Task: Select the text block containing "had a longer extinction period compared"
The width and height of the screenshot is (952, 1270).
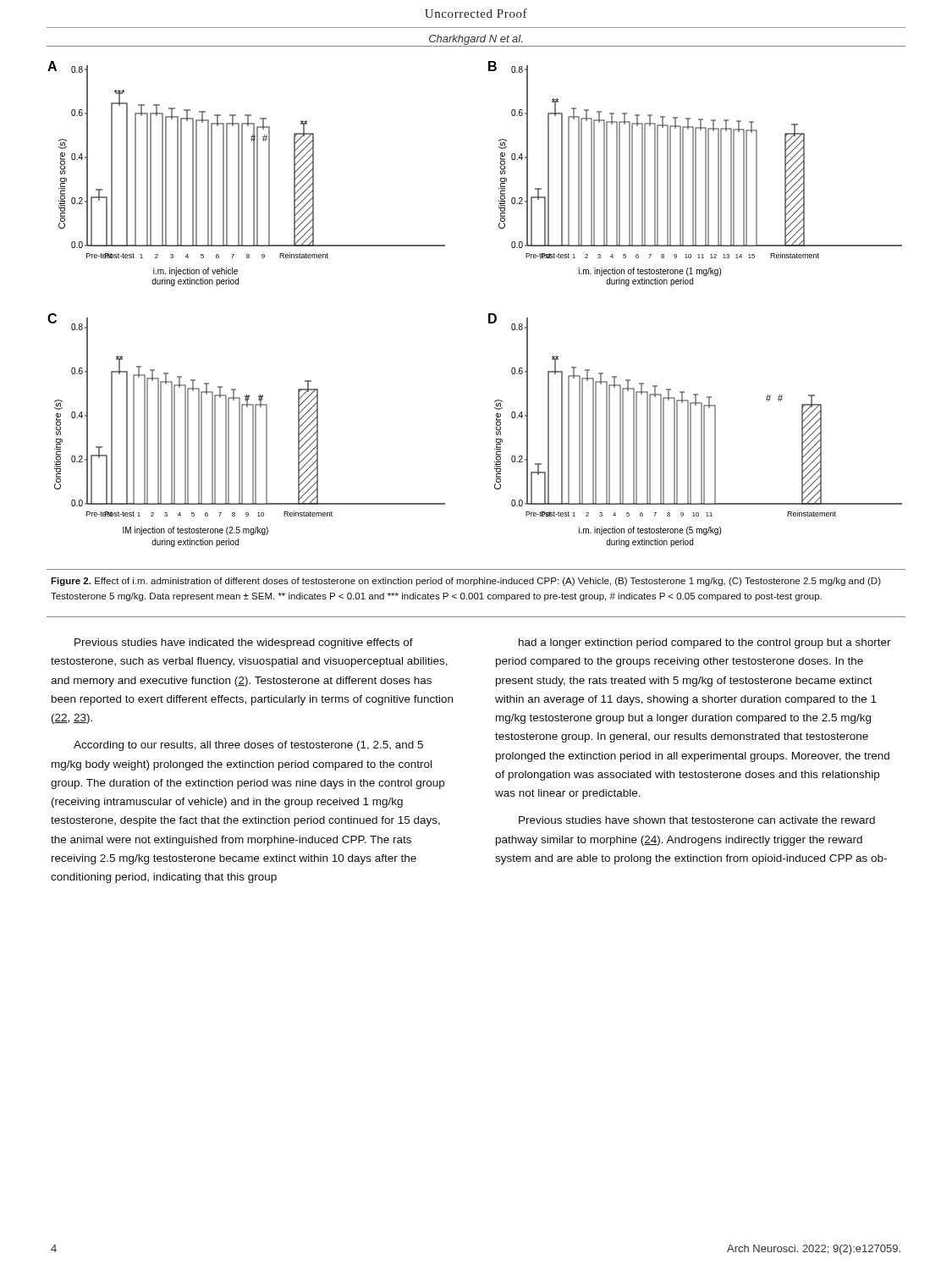Action: point(693,718)
